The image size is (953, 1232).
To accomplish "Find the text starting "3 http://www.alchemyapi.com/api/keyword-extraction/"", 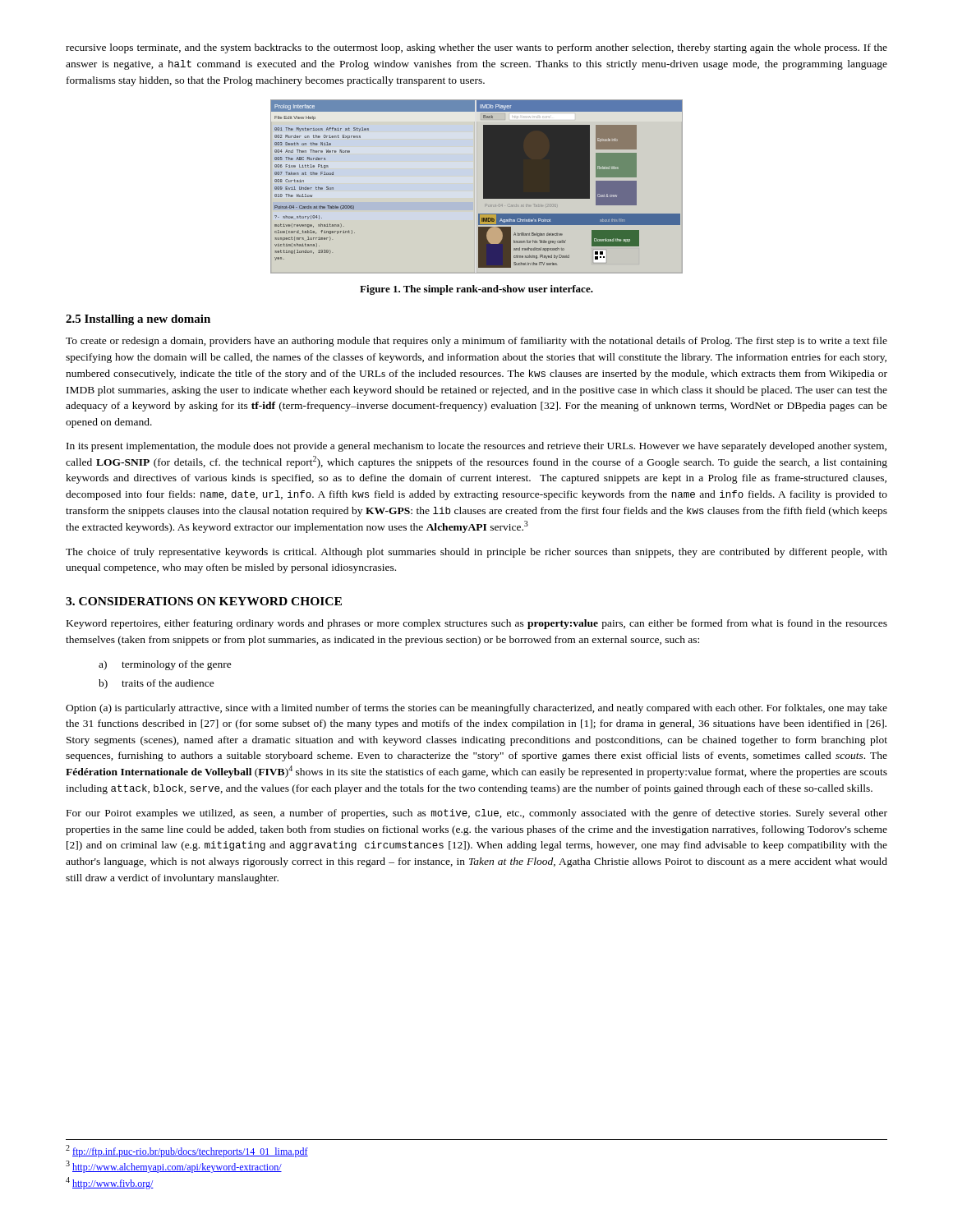I will click(174, 1167).
